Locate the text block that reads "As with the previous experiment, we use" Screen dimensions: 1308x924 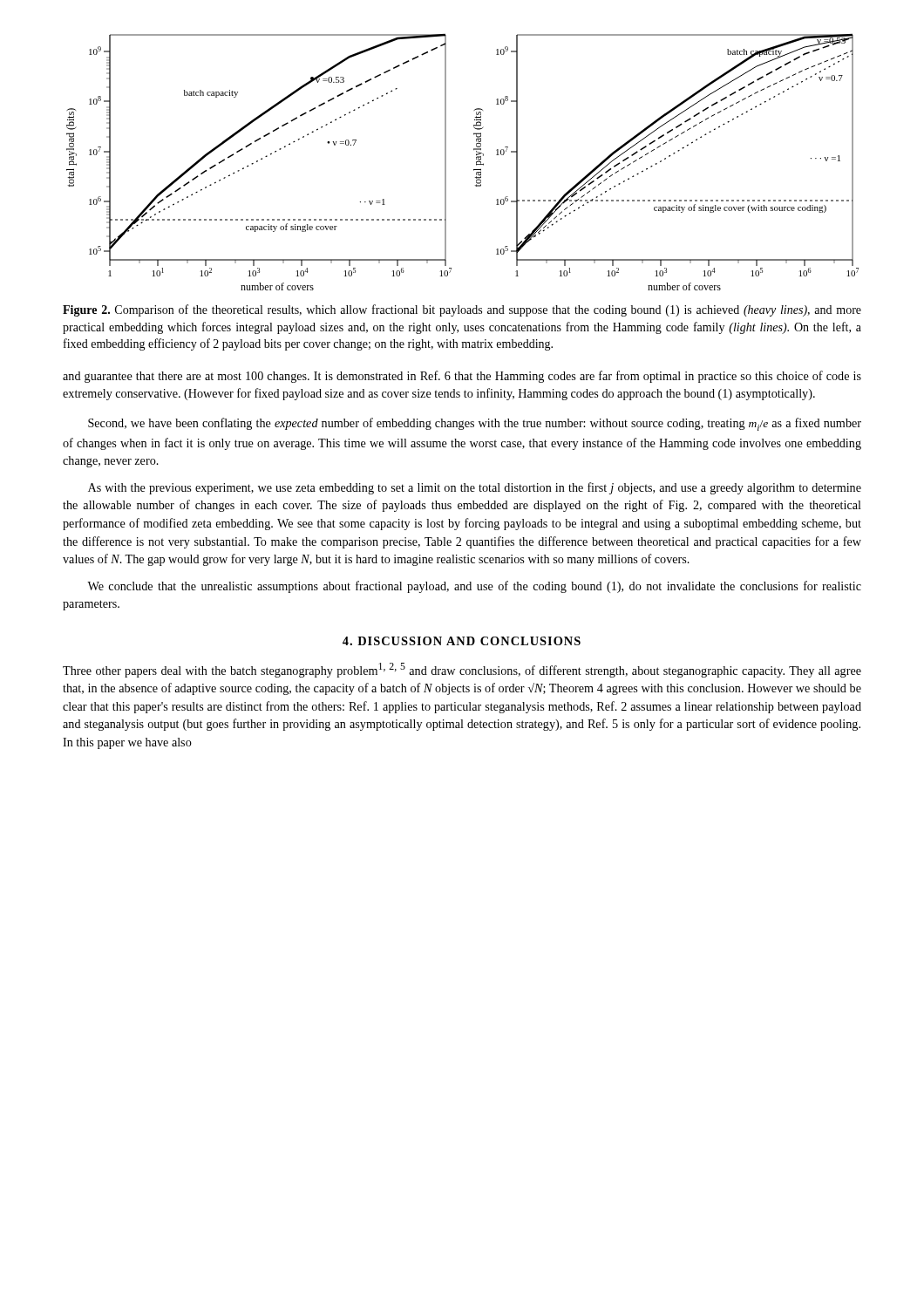(x=462, y=523)
